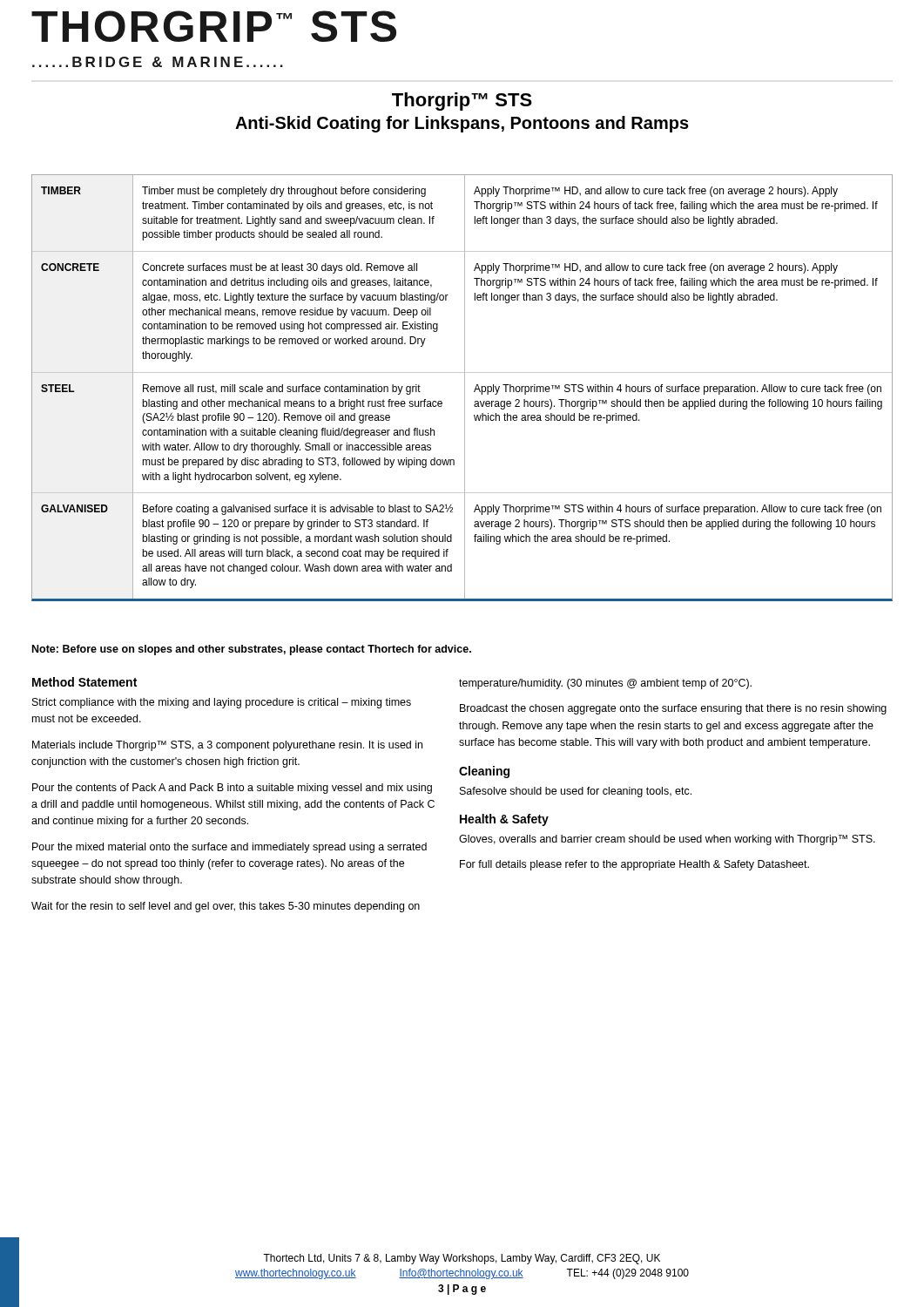Find the element starting "Pour the contents of Pack A and Pack"

click(233, 804)
